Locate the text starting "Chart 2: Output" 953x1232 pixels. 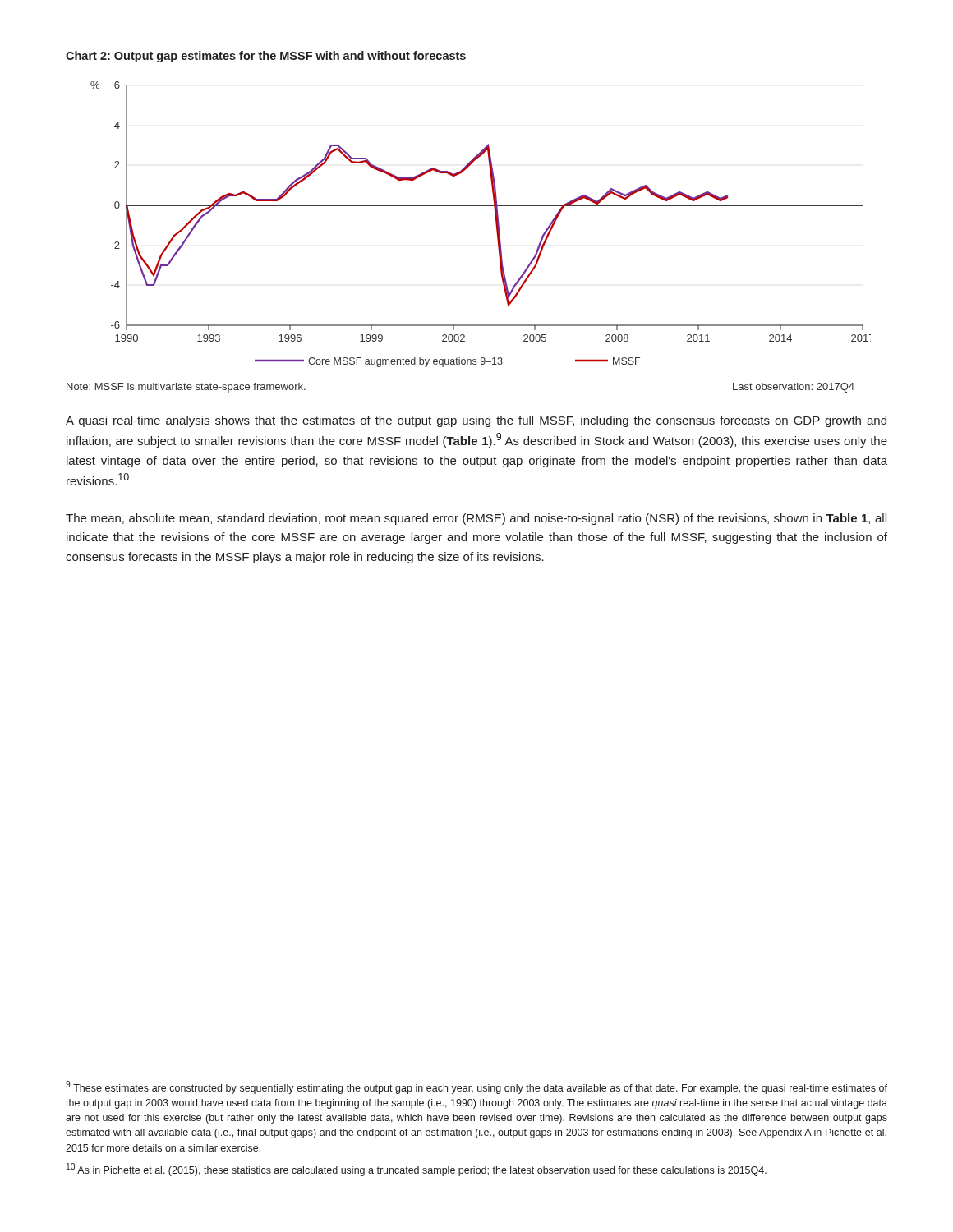click(x=266, y=56)
